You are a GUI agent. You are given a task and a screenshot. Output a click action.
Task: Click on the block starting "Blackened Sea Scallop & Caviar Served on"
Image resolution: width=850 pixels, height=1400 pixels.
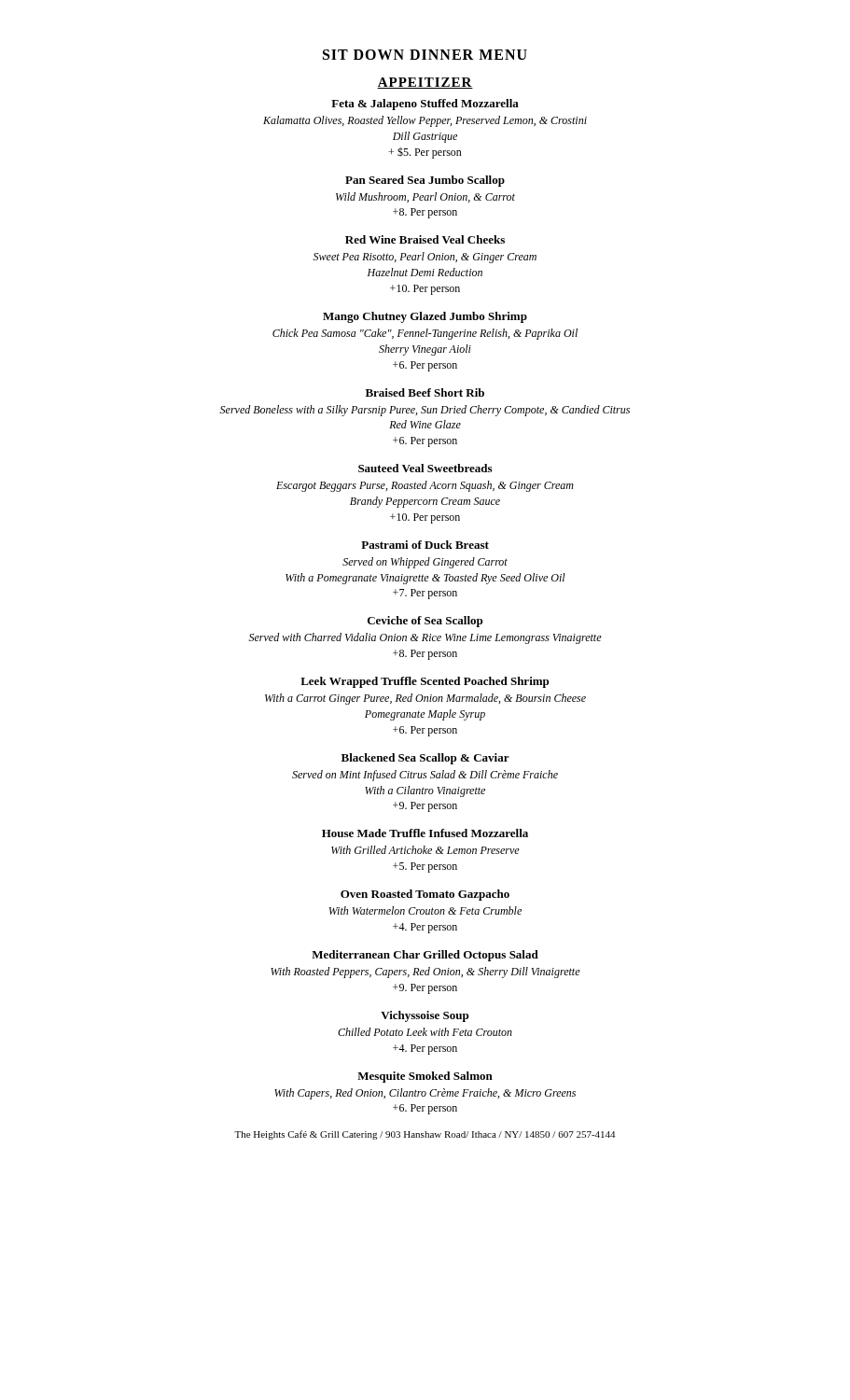click(425, 782)
